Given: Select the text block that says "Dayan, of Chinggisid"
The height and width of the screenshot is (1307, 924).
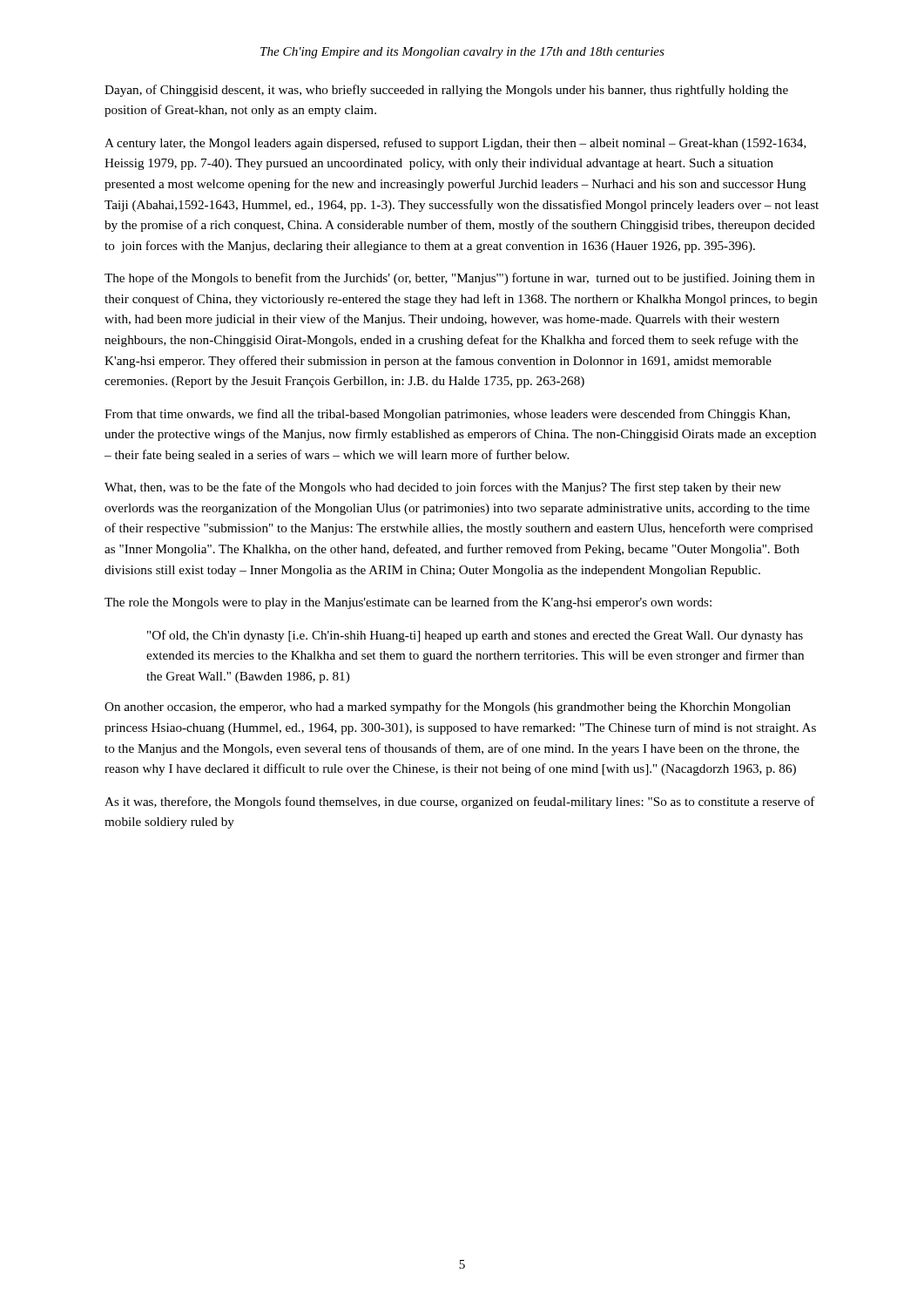Looking at the screenshot, I should point(446,99).
